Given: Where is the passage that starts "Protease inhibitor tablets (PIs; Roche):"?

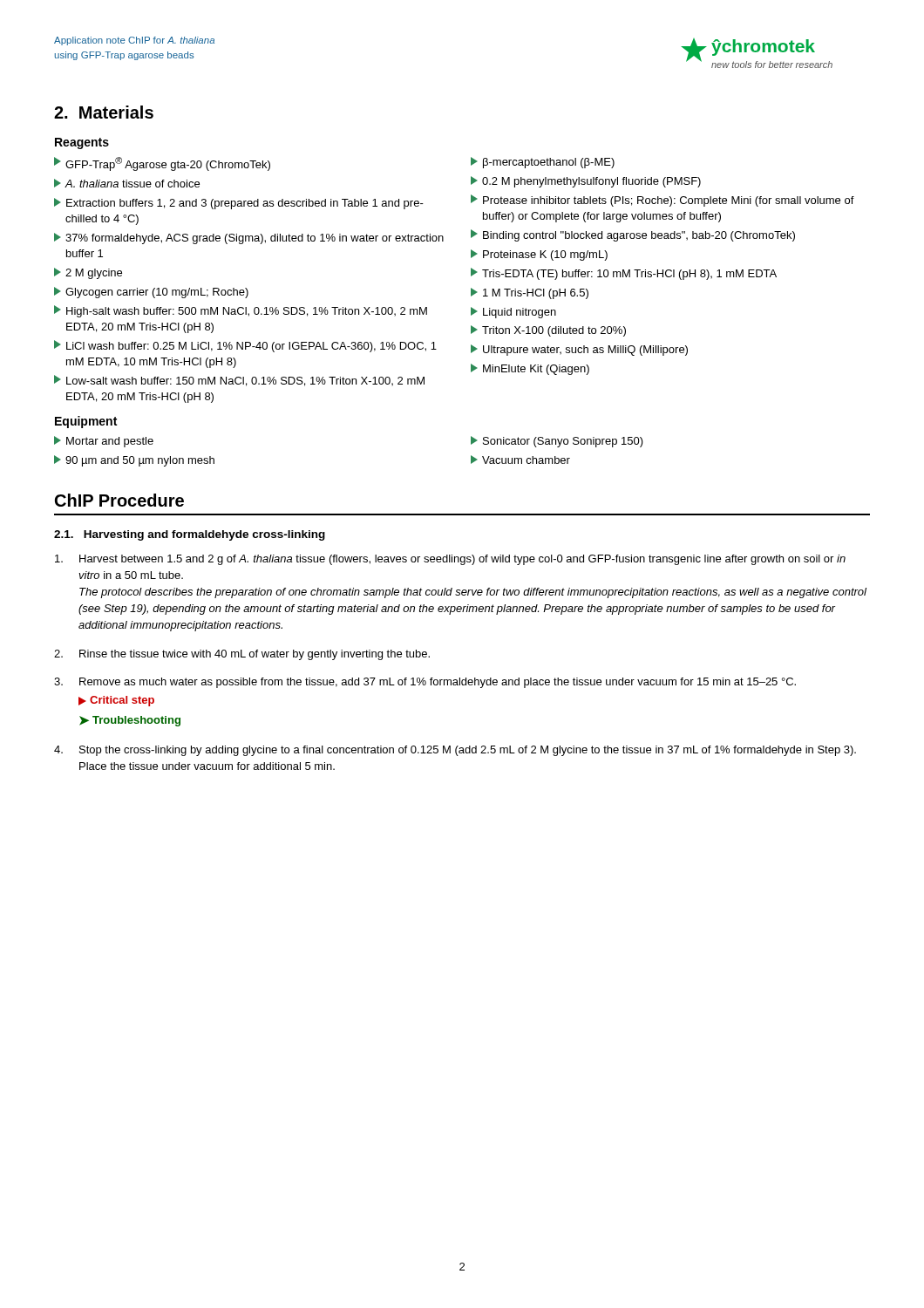Looking at the screenshot, I should [x=670, y=208].
